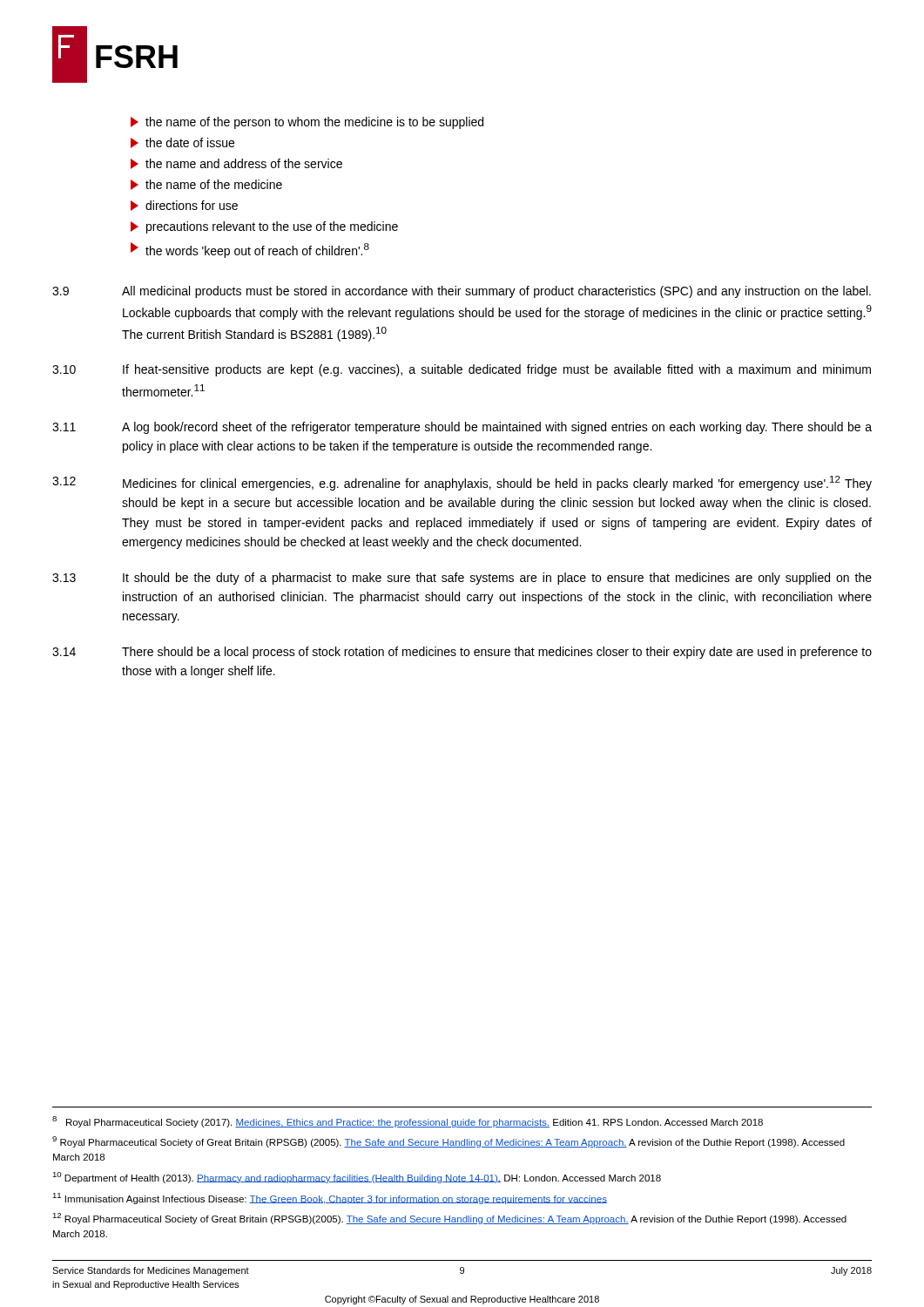Select the text block that reads "10 If heat-sensitive products are"
Image resolution: width=924 pixels, height=1307 pixels.
462,381
